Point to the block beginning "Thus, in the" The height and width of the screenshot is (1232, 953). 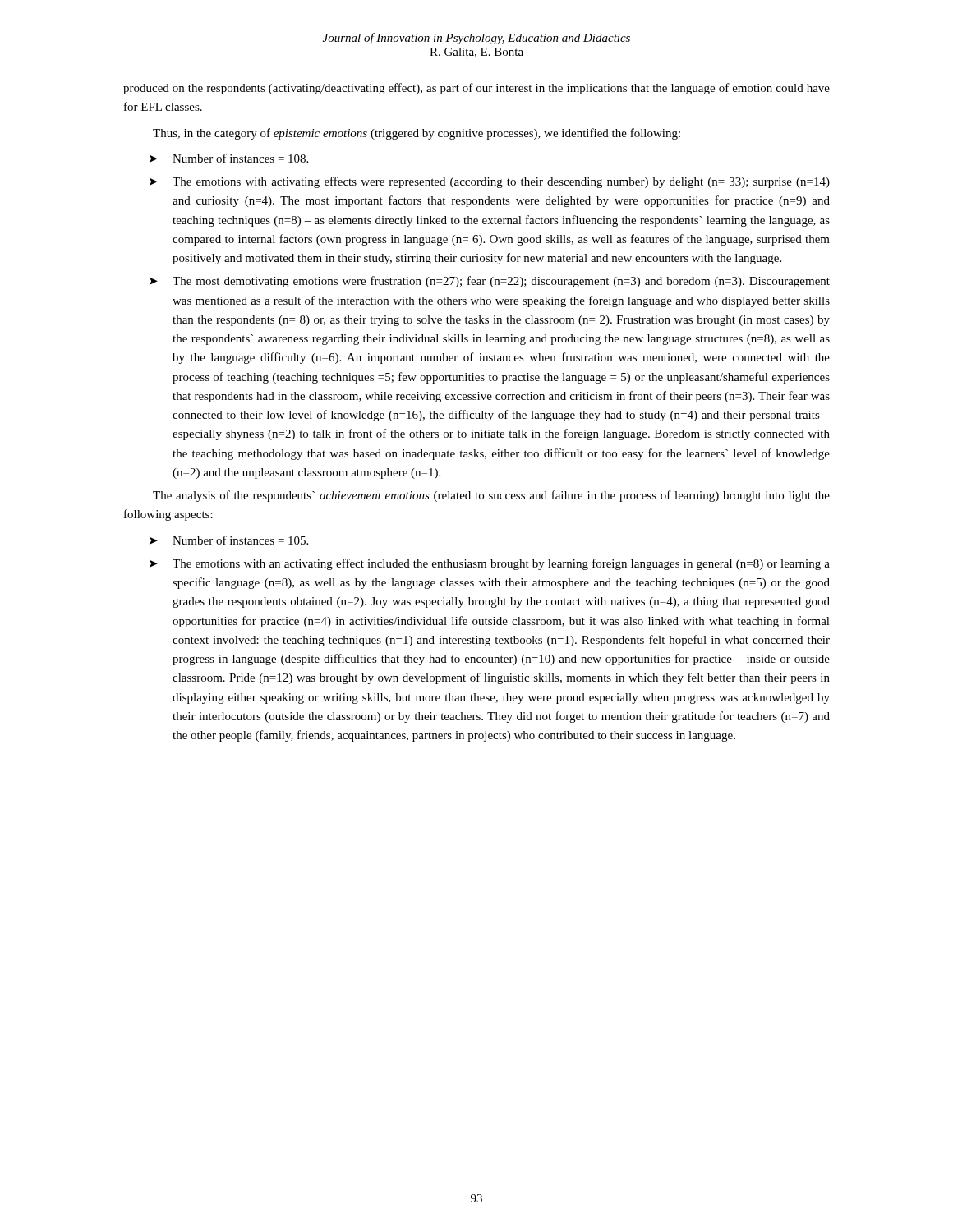point(476,133)
